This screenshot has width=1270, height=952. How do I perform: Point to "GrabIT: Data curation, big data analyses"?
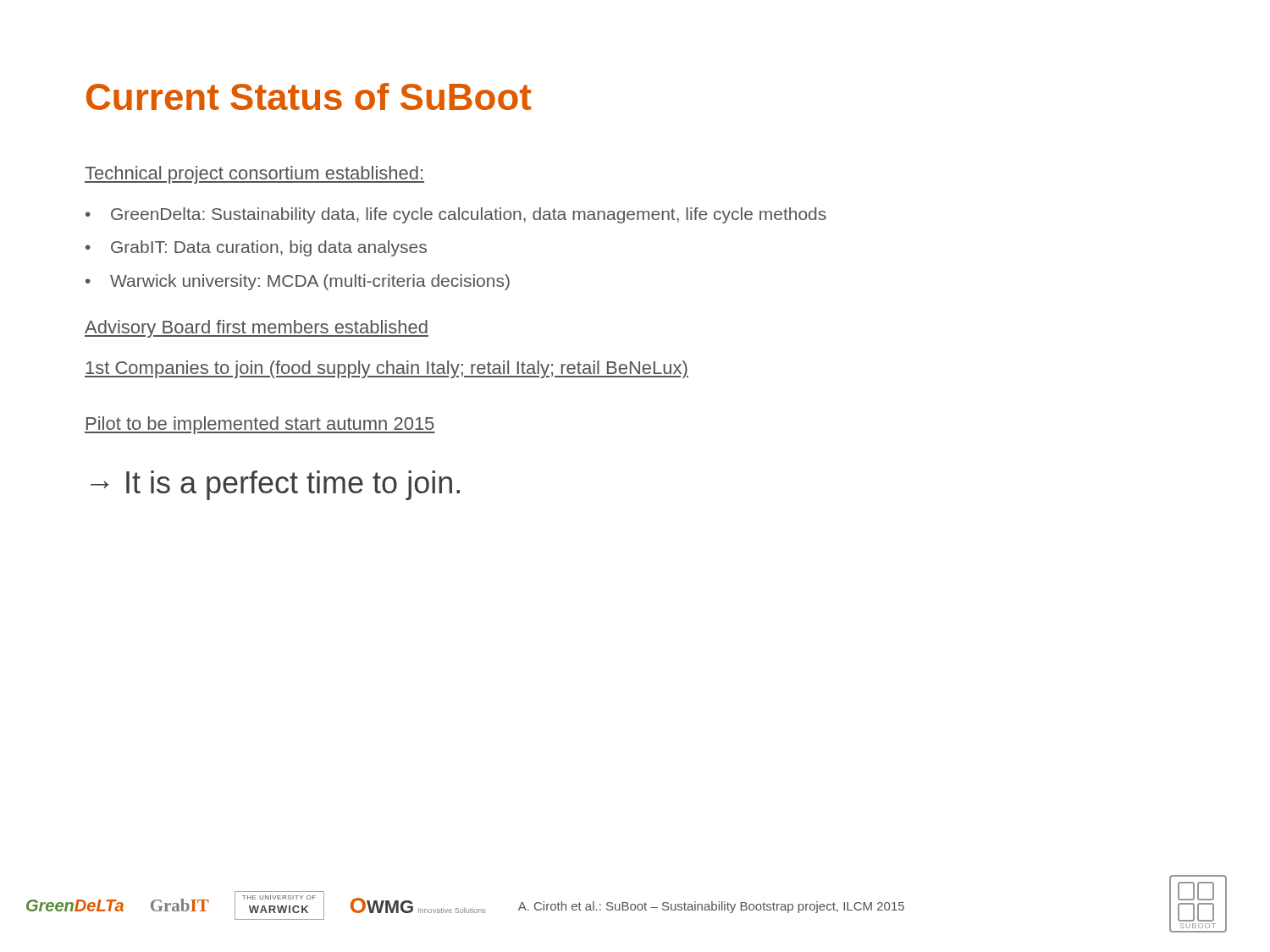(269, 247)
